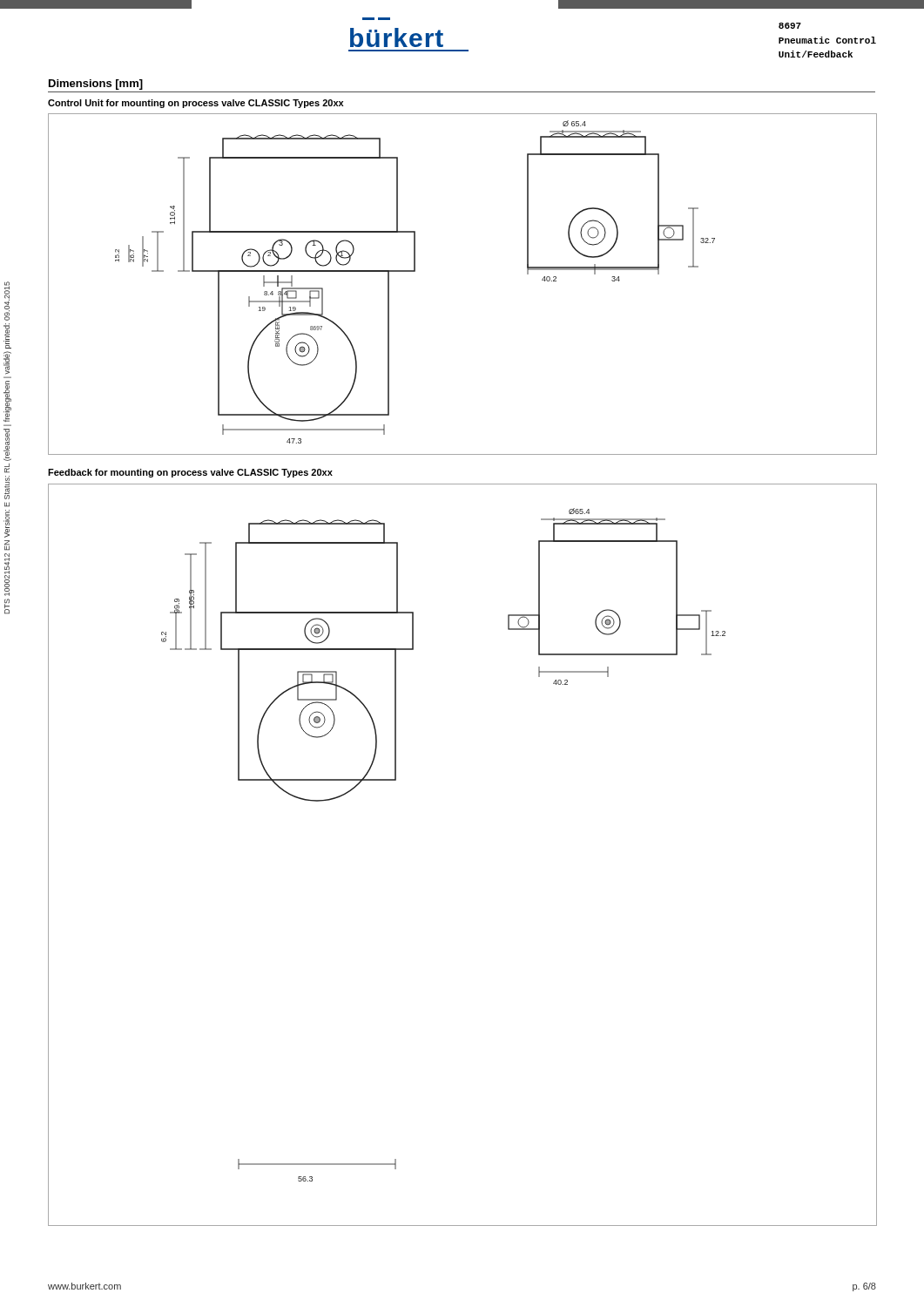Screen dimensions: 1307x924
Task: Locate the caption that opens with "Feedback for mounting on process"
Action: [190, 472]
